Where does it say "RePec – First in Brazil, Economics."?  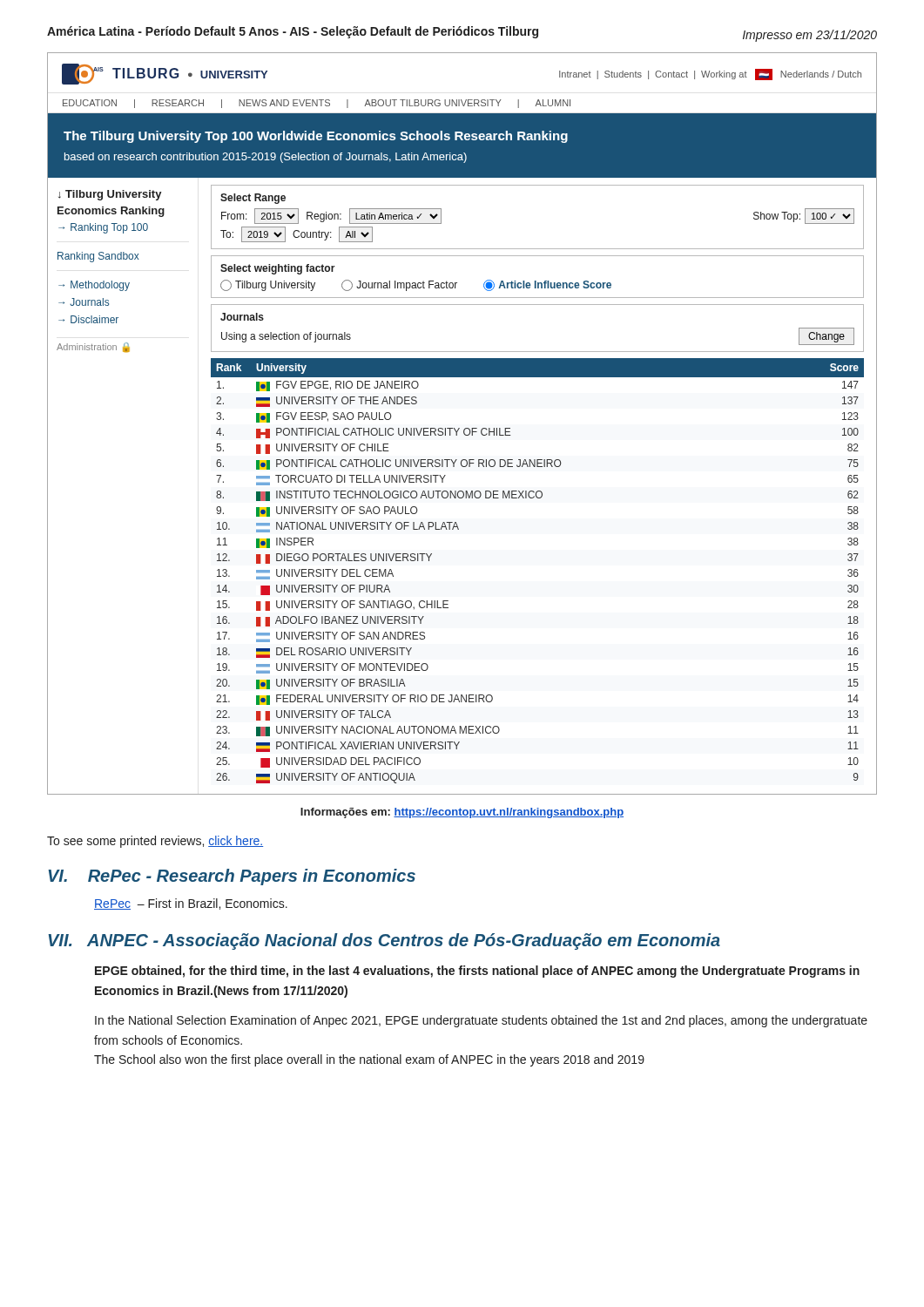tap(191, 904)
